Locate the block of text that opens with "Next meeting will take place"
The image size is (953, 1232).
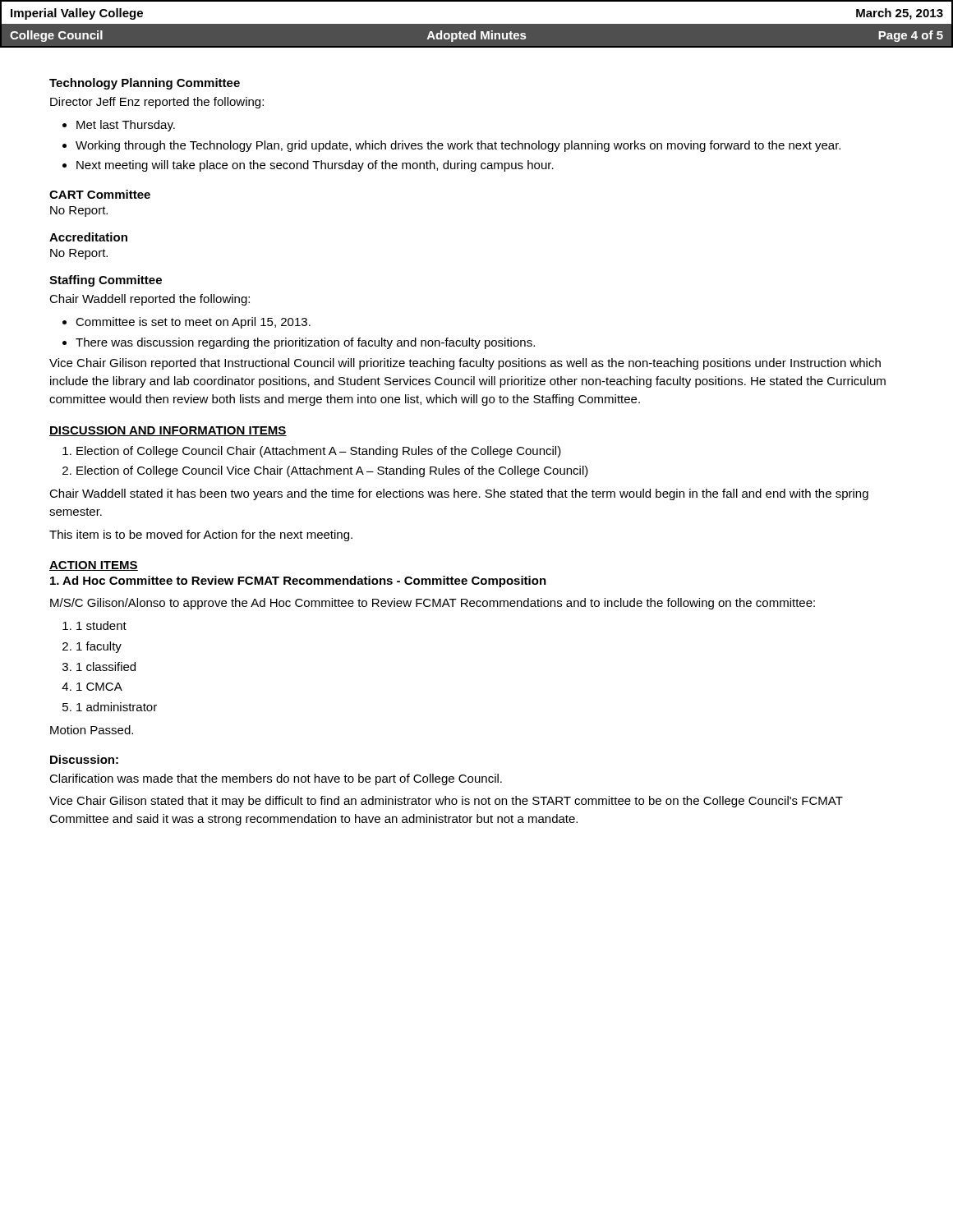pyautogui.click(x=315, y=165)
